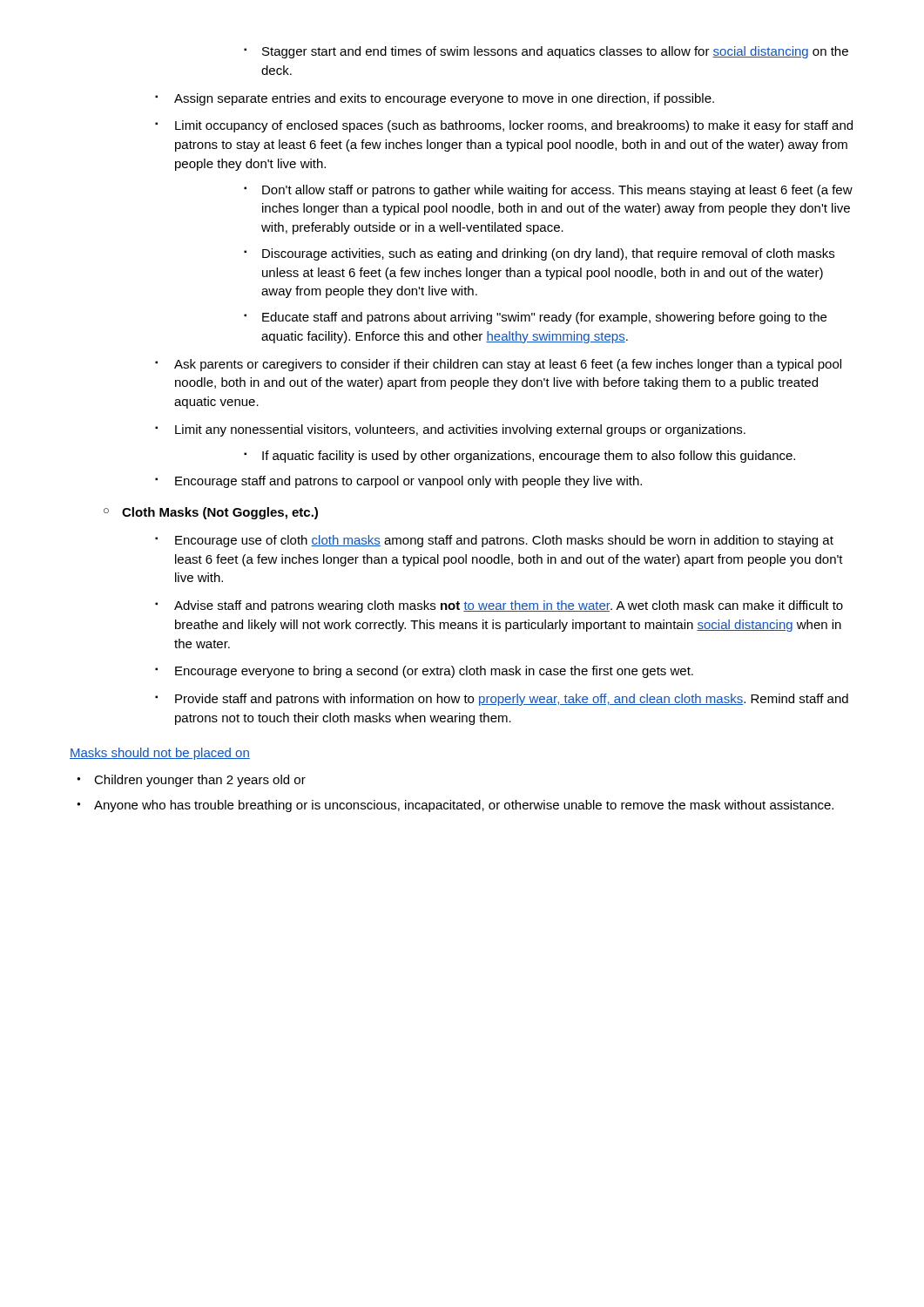Point to the region starting "▪ Encourage staff and patrons"

pos(399,481)
